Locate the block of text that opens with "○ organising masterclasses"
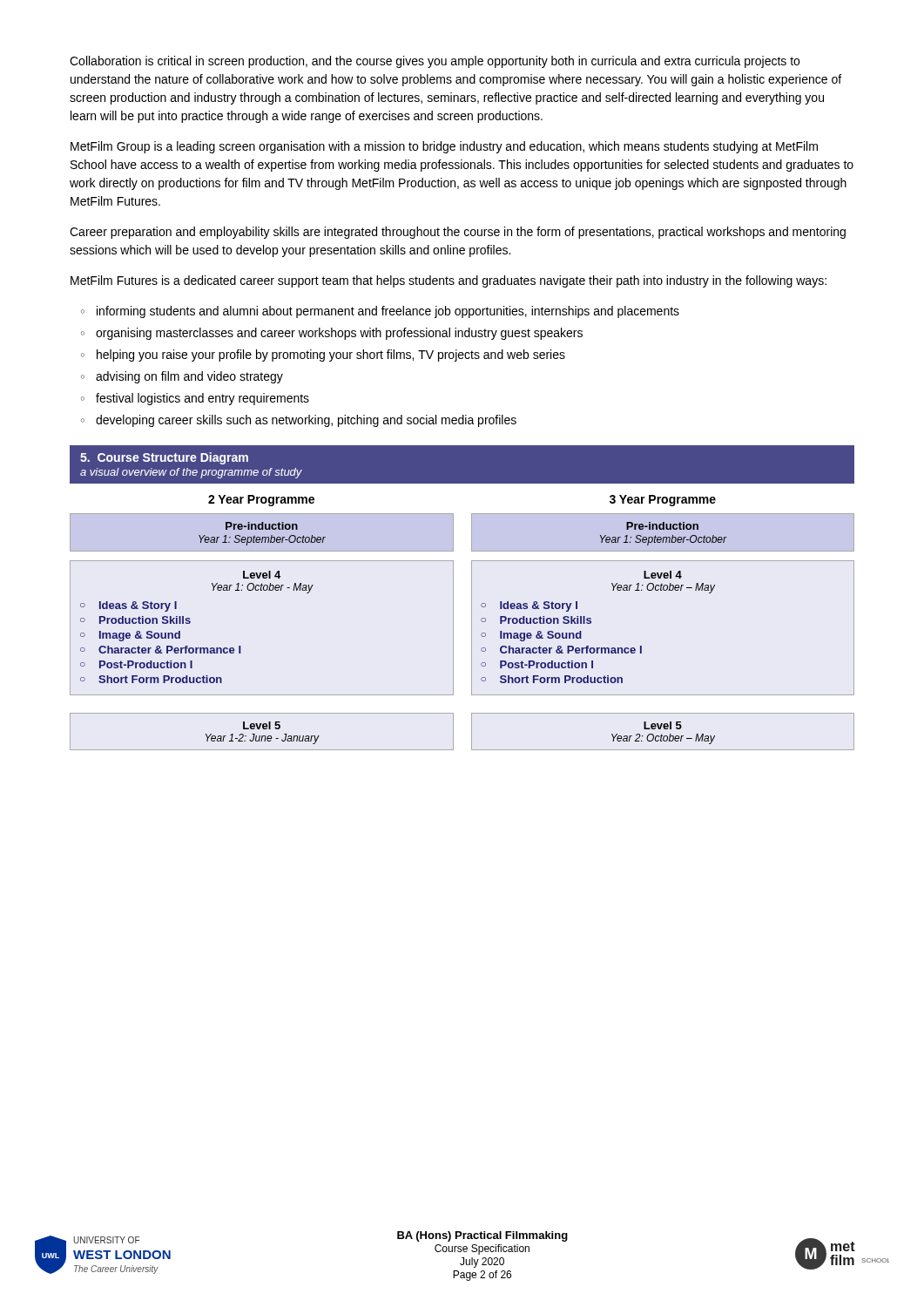924x1307 pixels. coord(462,333)
